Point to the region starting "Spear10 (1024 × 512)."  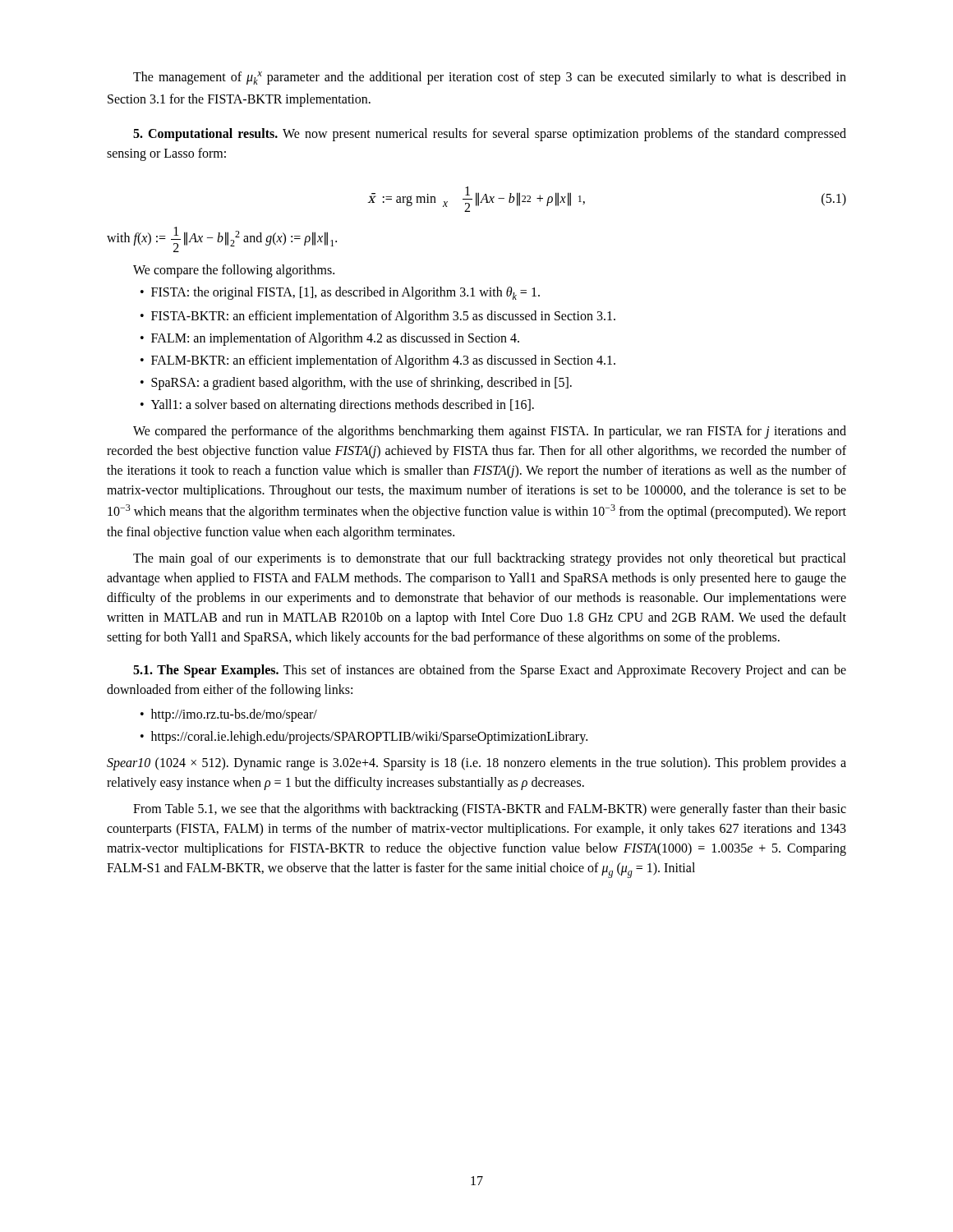point(476,773)
